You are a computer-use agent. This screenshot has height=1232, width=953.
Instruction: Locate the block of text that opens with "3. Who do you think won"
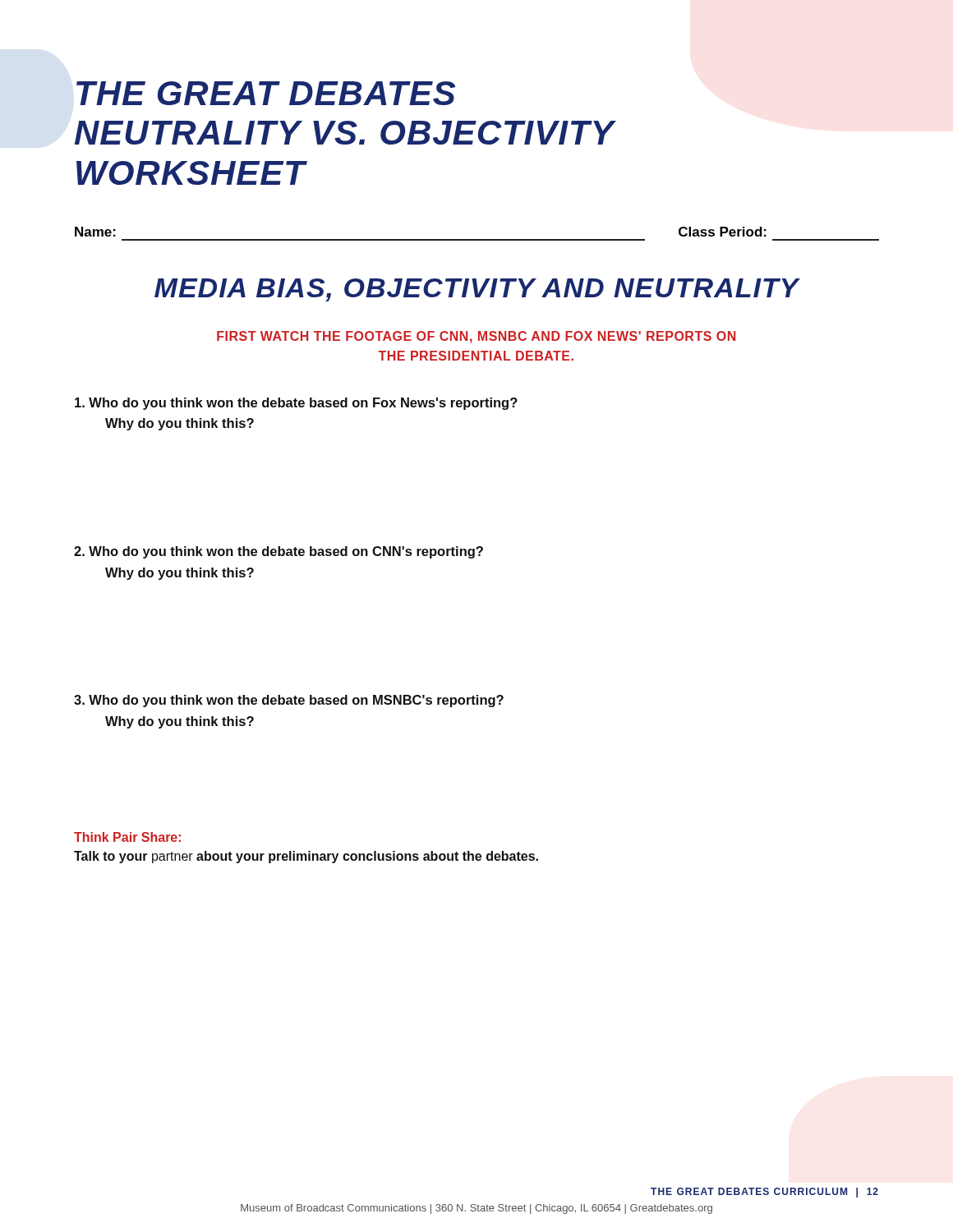click(289, 701)
